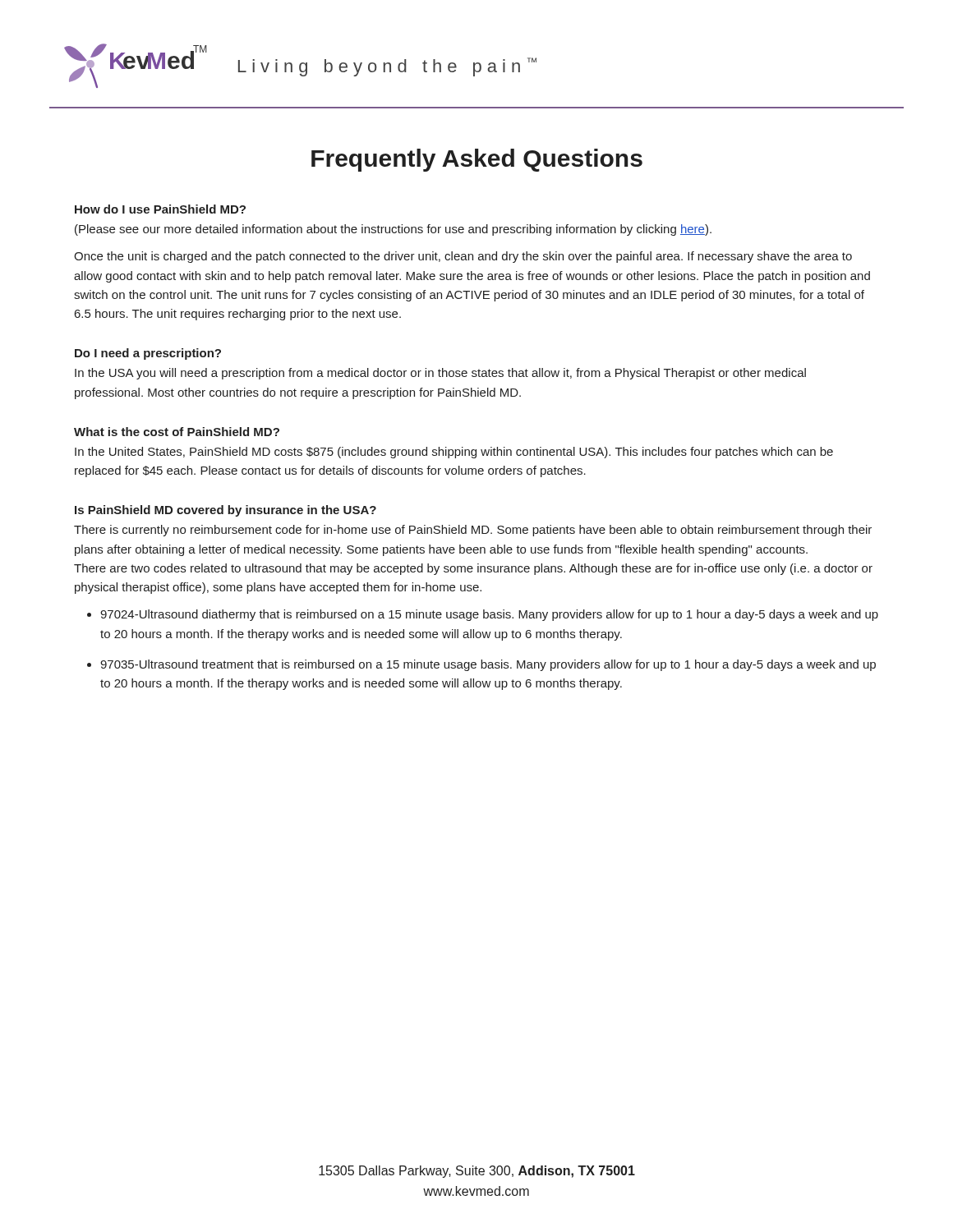Click the title
Image resolution: width=953 pixels, height=1232 pixels.
[476, 158]
